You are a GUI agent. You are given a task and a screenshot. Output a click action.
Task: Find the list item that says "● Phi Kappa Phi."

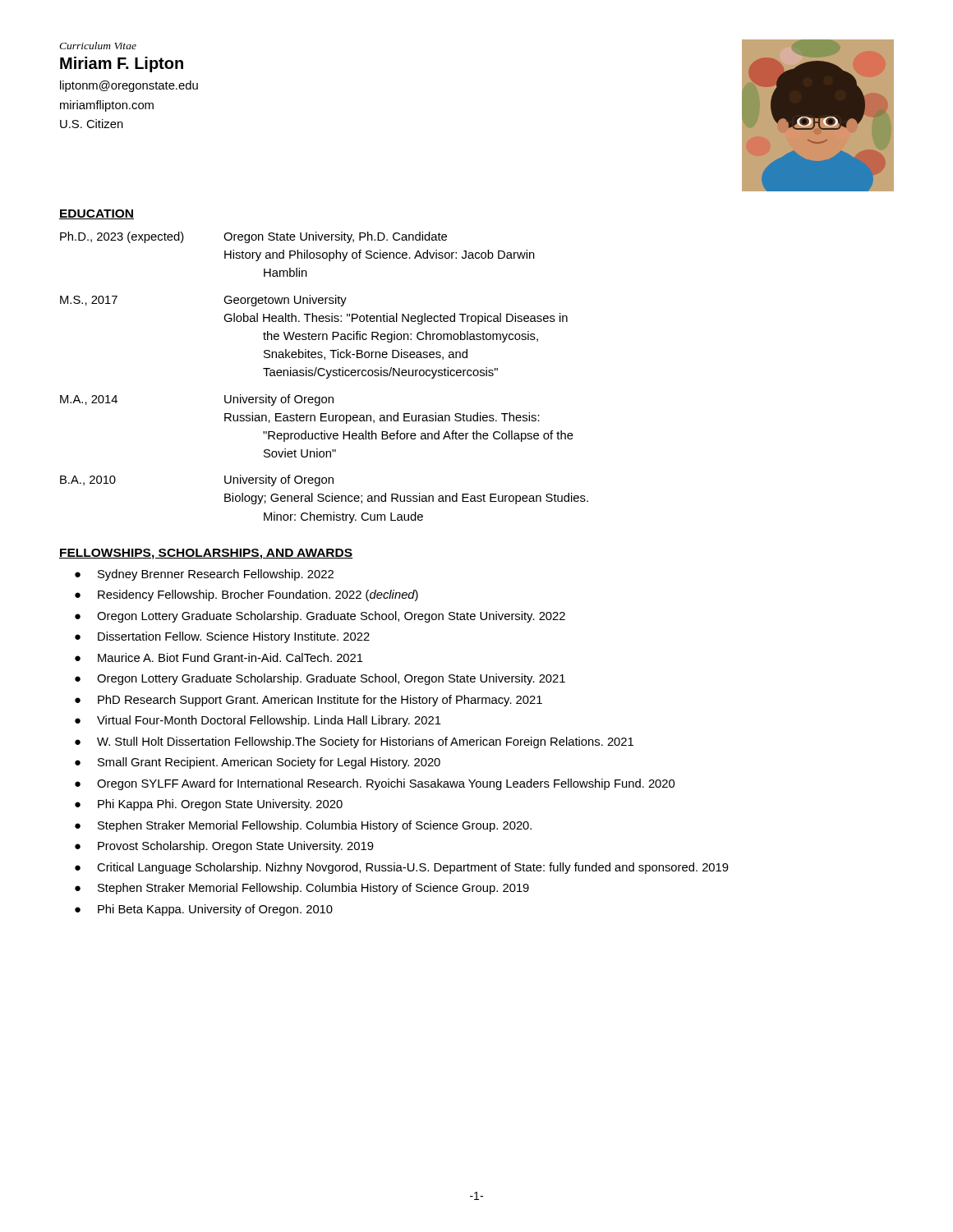tap(209, 805)
